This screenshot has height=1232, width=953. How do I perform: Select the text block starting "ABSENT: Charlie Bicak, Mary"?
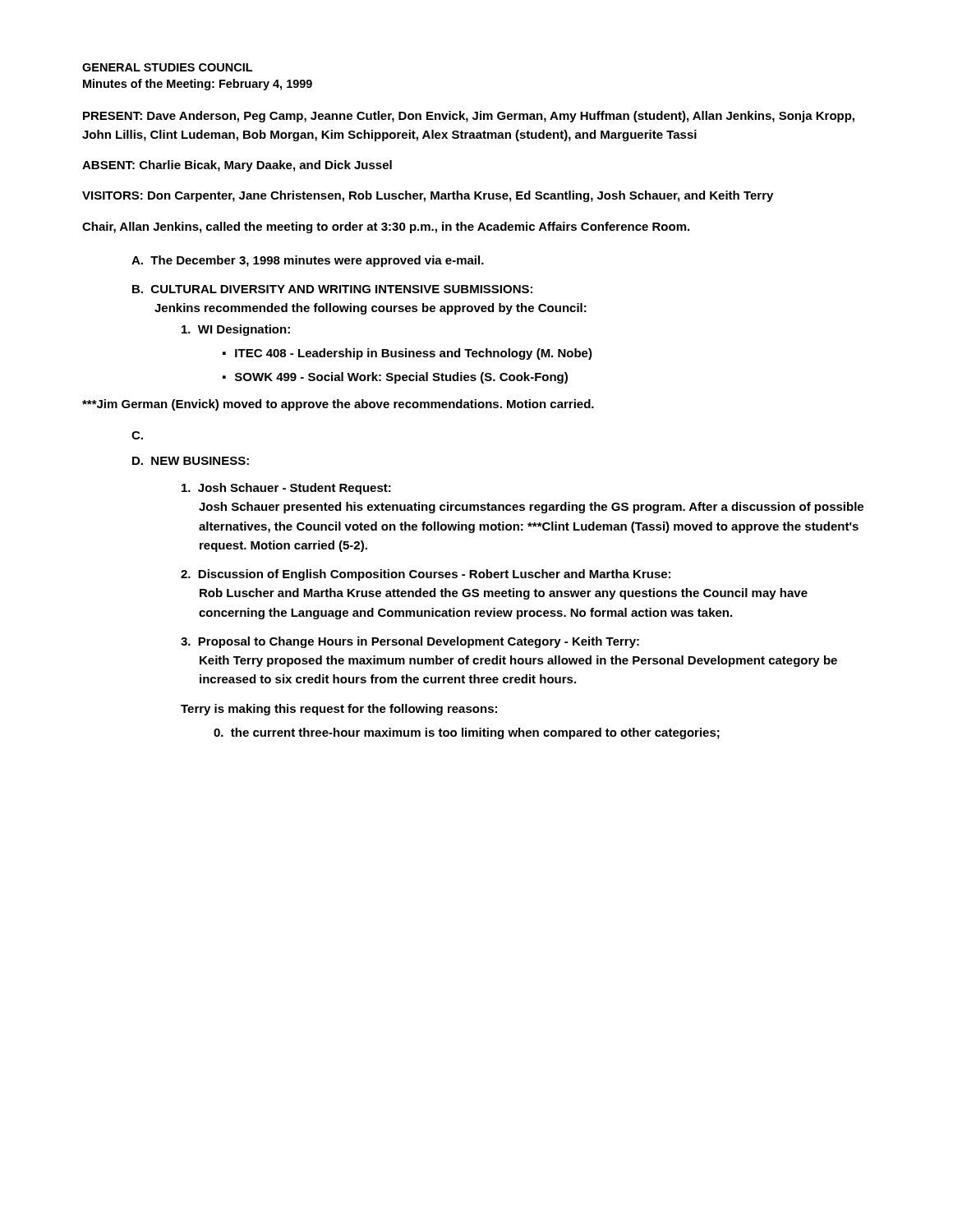pyautogui.click(x=237, y=165)
